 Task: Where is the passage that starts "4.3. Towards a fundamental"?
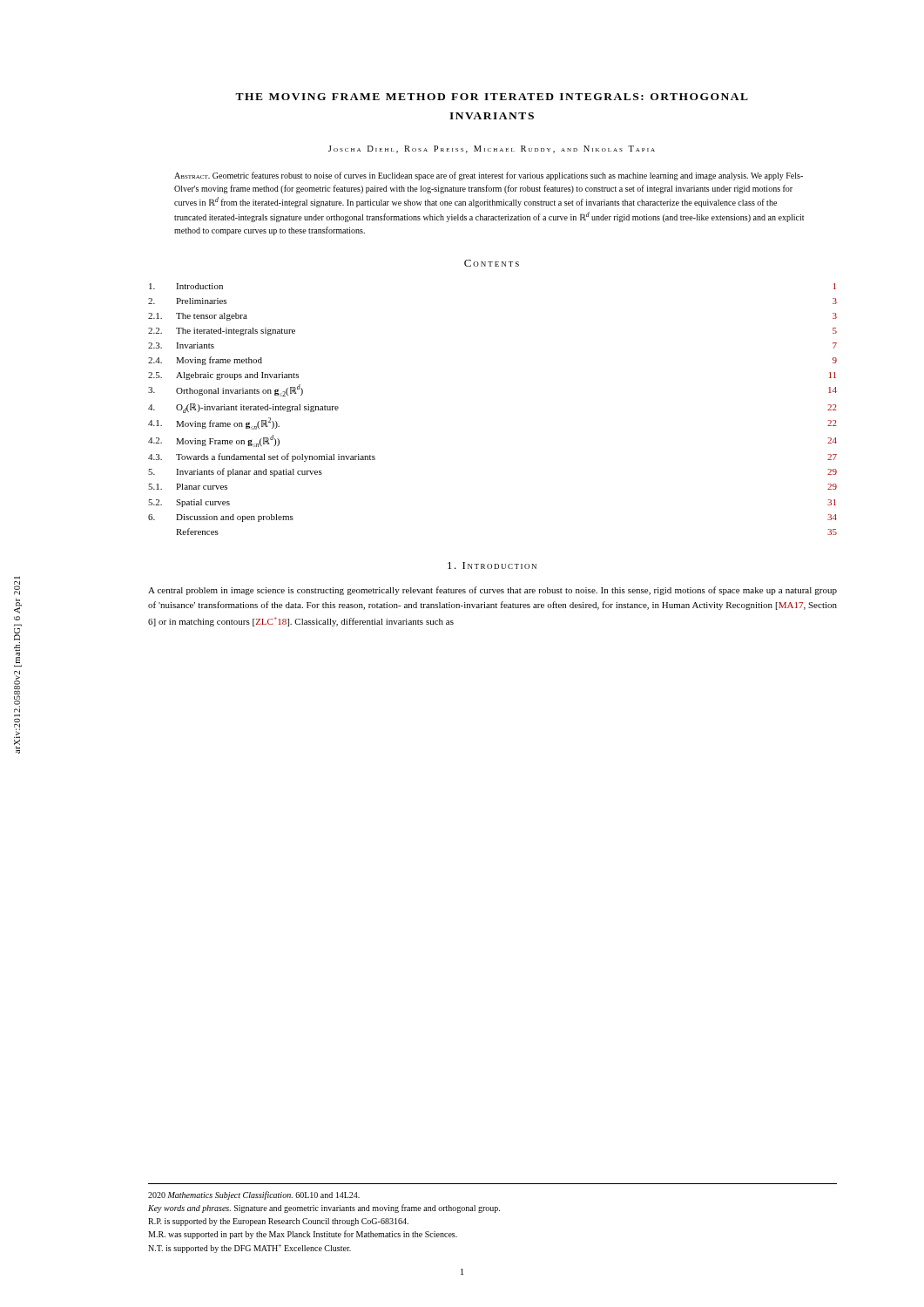273,457
